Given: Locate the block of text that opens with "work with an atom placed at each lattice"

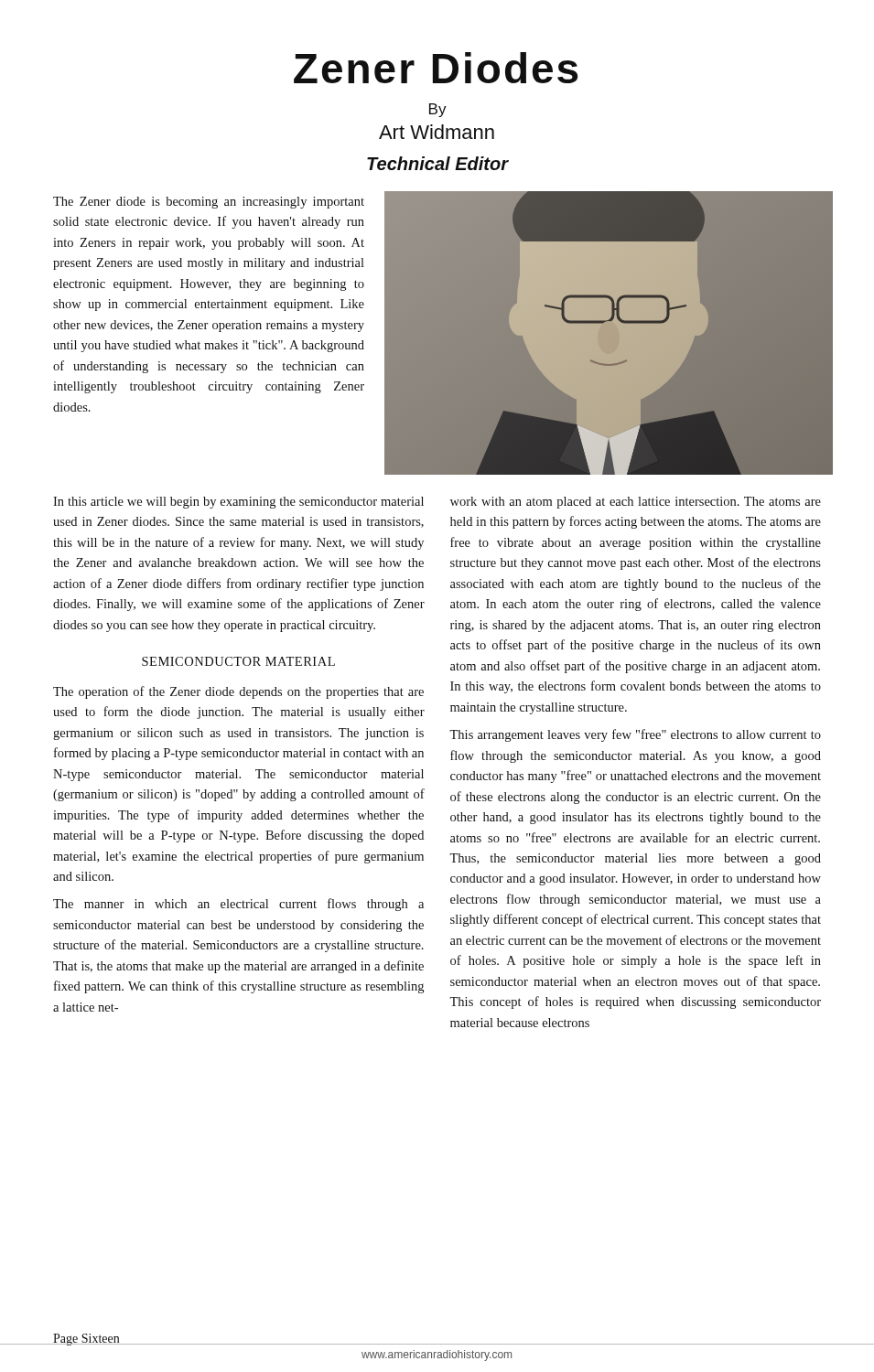Looking at the screenshot, I should pyautogui.click(x=635, y=604).
